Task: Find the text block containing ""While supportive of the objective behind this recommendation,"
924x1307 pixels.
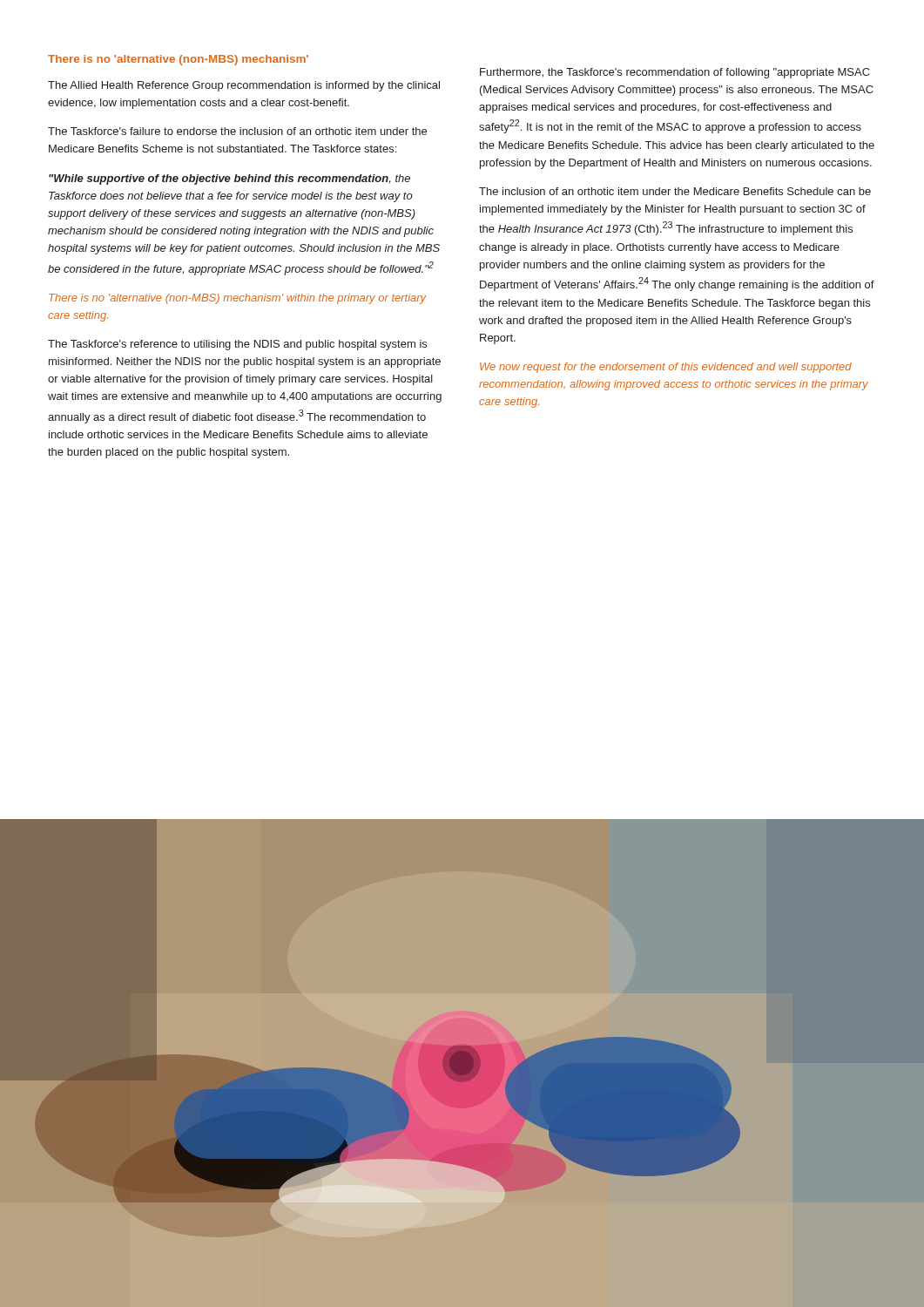Action: 246,224
